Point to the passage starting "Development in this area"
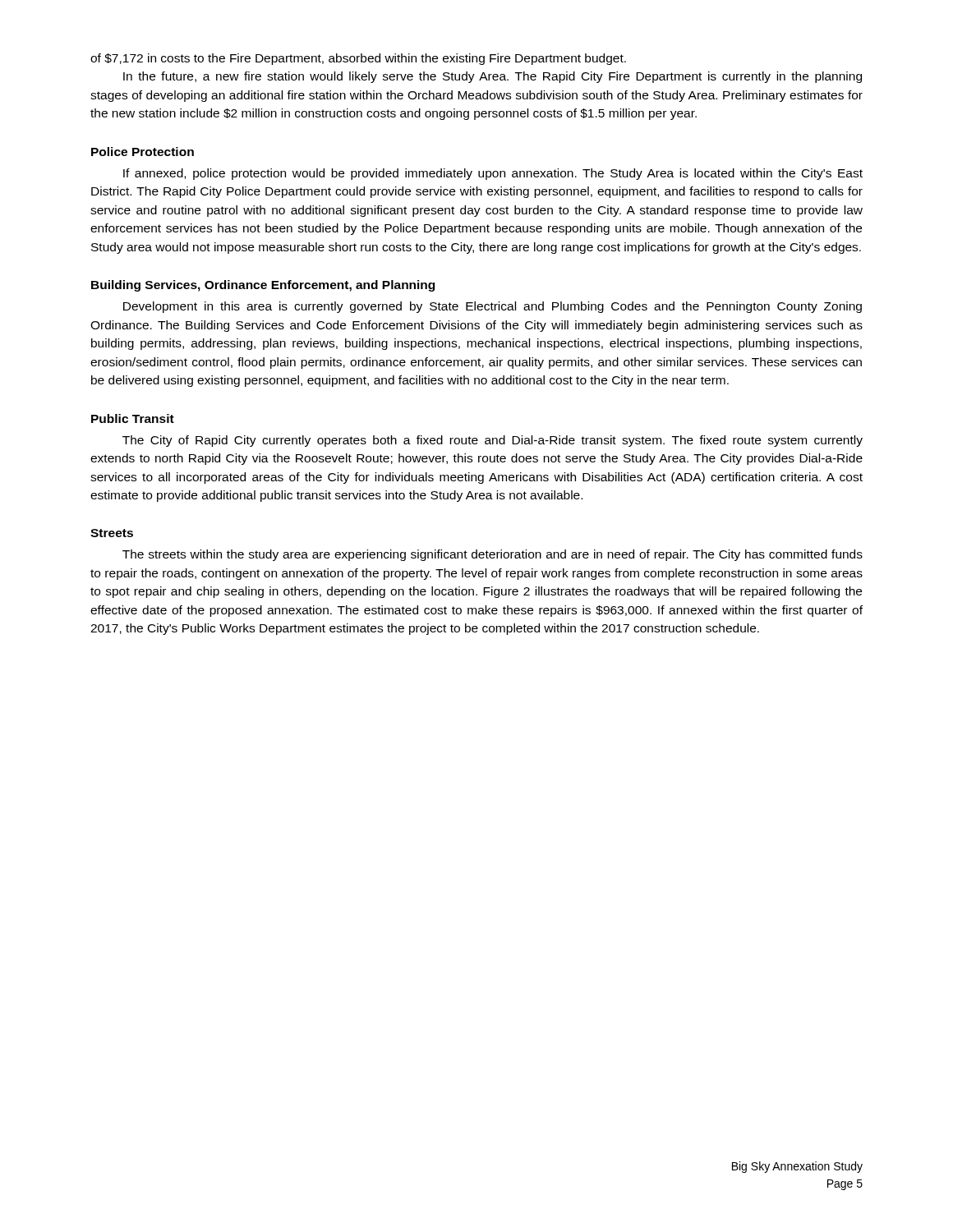953x1232 pixels. pos(476,344)
